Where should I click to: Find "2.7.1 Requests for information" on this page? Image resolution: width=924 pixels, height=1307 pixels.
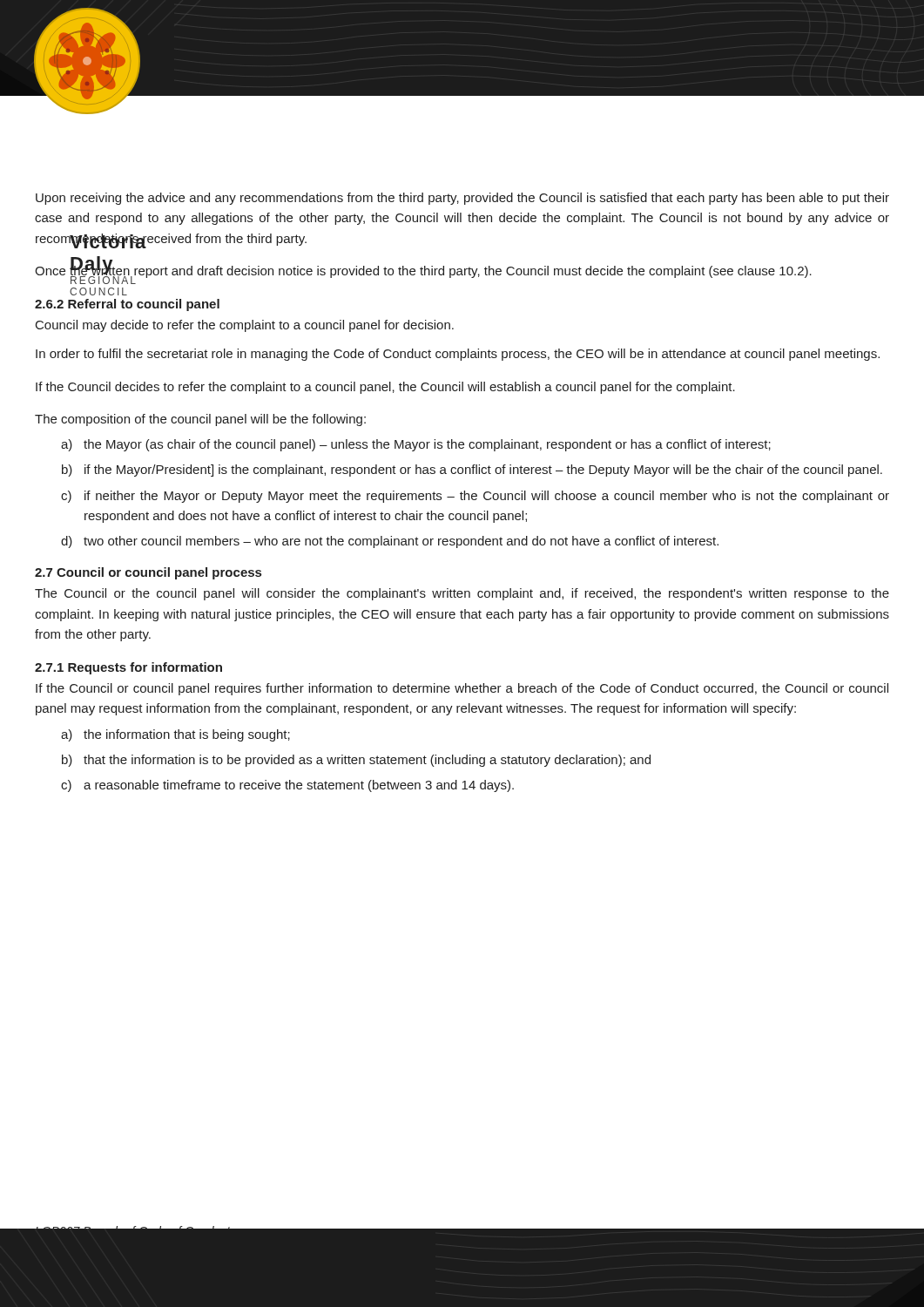129,667
